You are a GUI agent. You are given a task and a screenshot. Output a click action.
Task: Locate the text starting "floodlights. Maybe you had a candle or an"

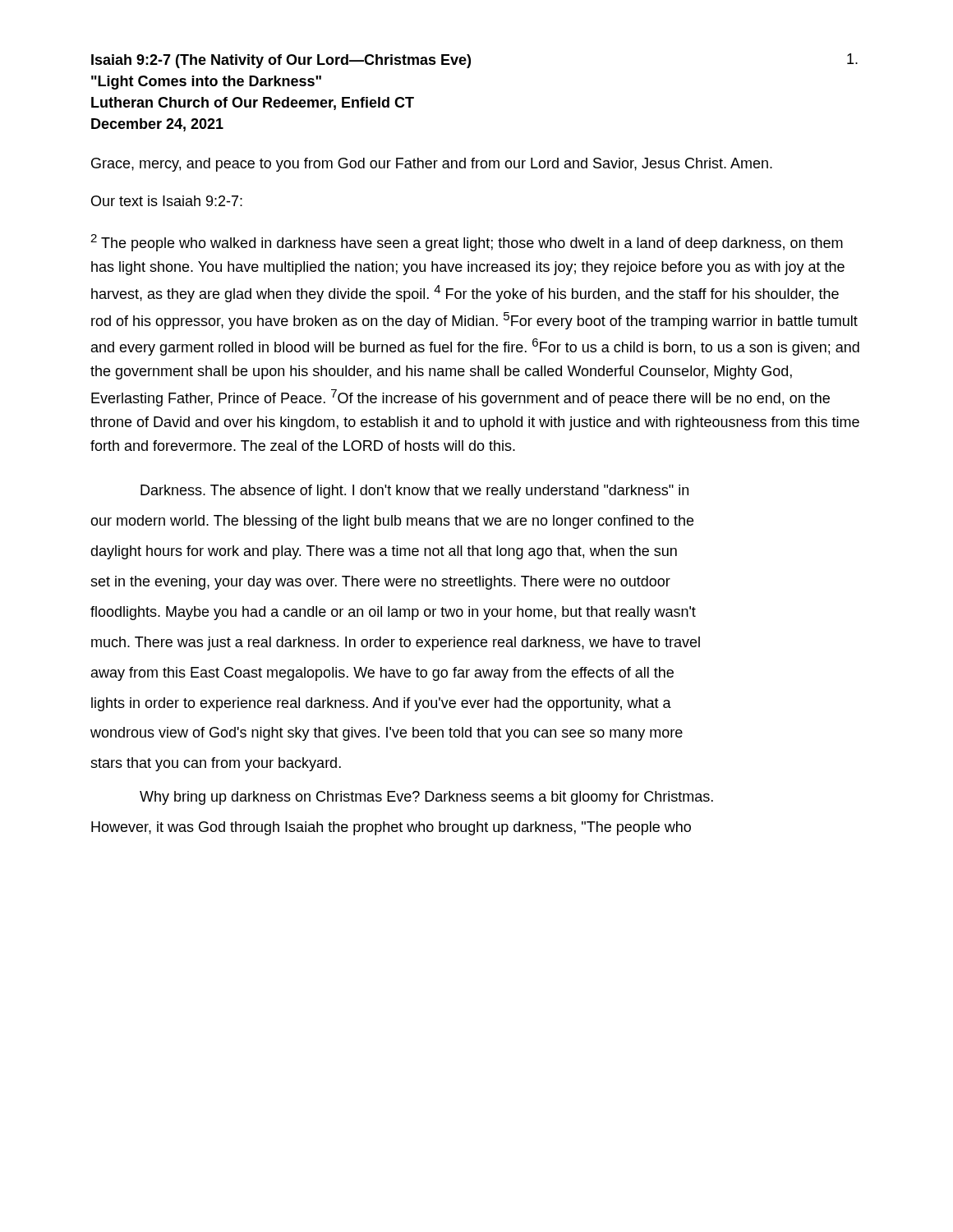(393, 612)
